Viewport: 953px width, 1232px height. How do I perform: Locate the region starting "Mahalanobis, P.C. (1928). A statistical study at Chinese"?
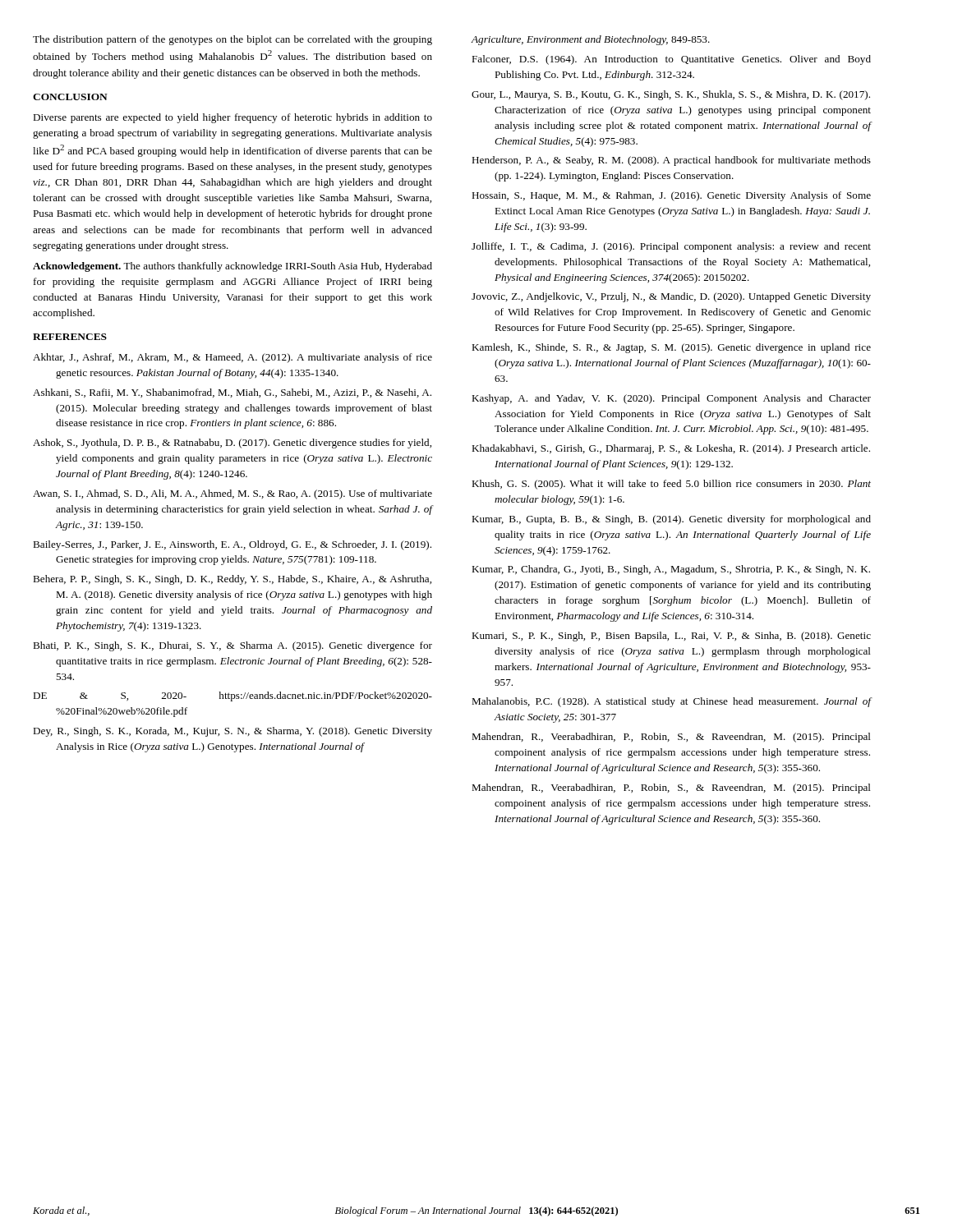(671, 710)
